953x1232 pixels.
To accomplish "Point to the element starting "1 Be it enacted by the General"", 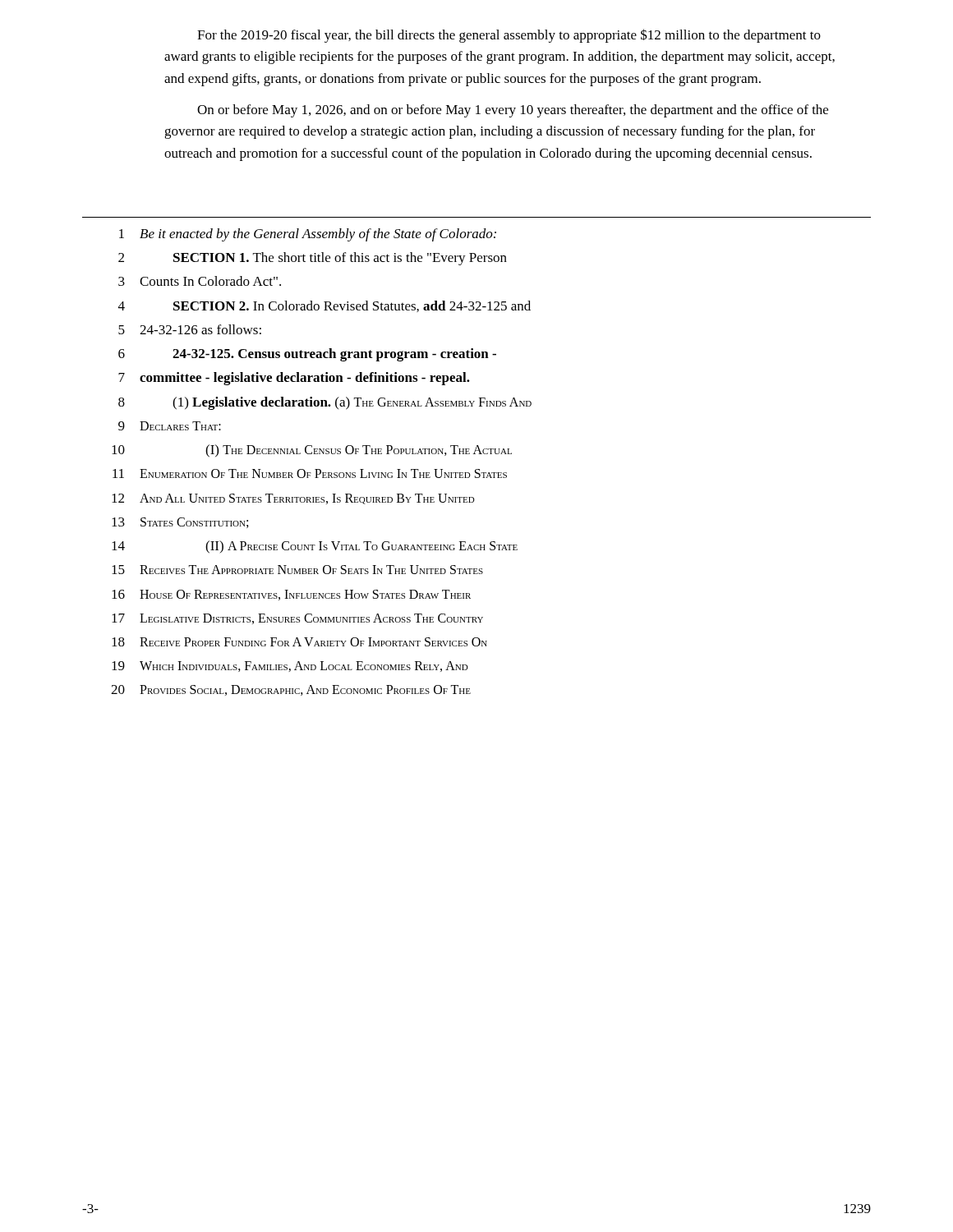I will tap(476, 234).
